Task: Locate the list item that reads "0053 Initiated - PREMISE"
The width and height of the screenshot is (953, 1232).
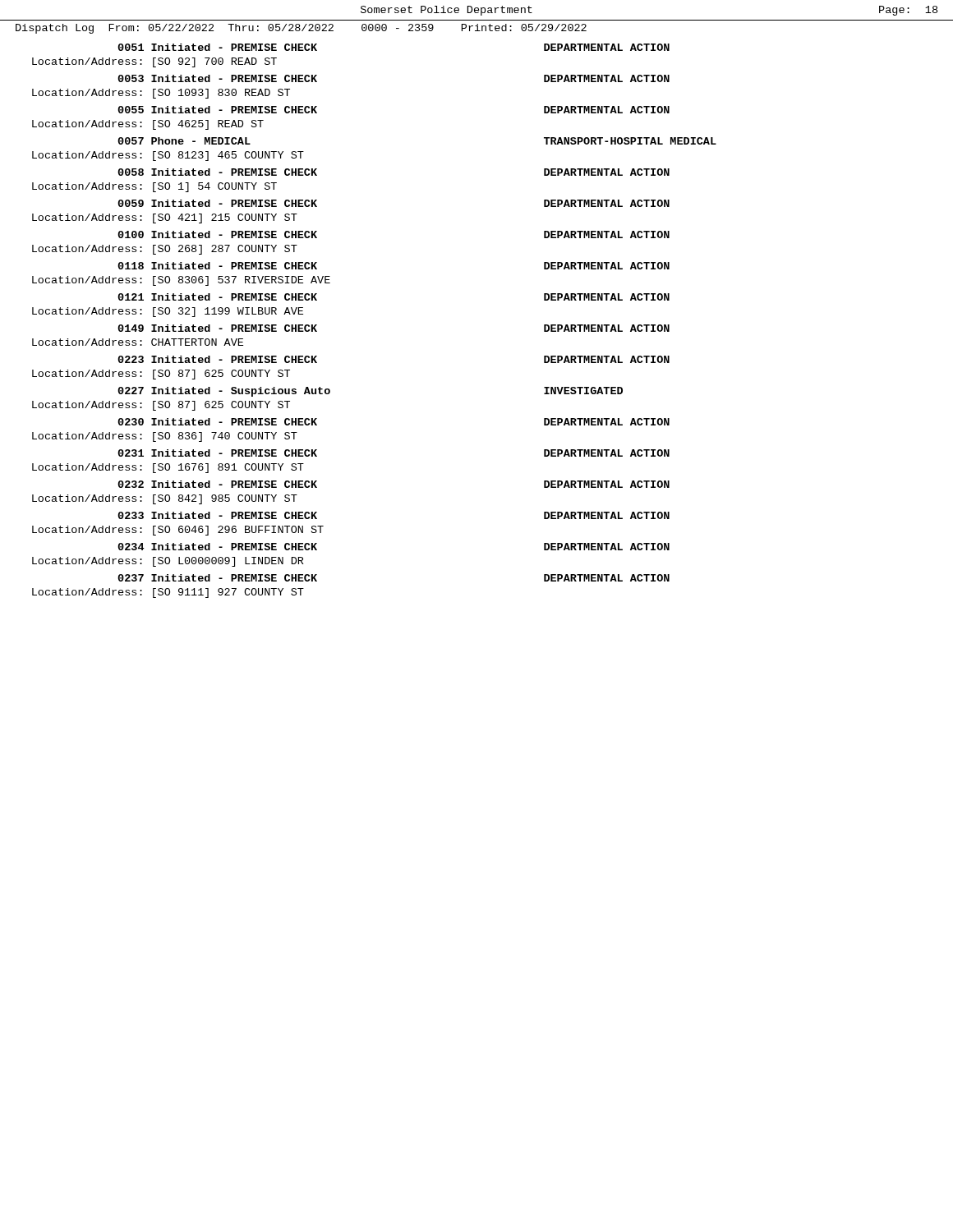Action: 161,78
